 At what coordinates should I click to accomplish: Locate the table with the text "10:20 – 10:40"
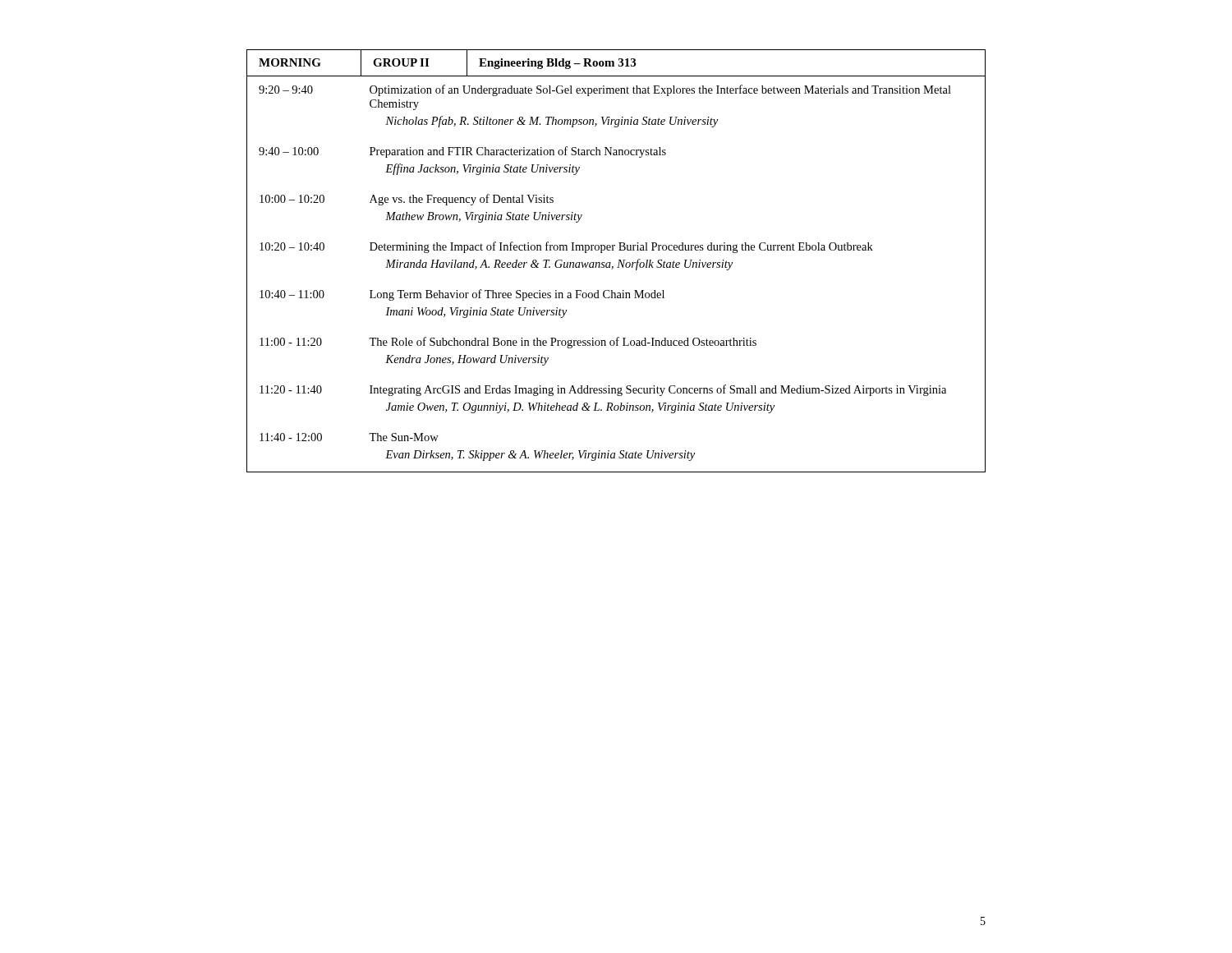pyautogui.click(x=616, y=261)
